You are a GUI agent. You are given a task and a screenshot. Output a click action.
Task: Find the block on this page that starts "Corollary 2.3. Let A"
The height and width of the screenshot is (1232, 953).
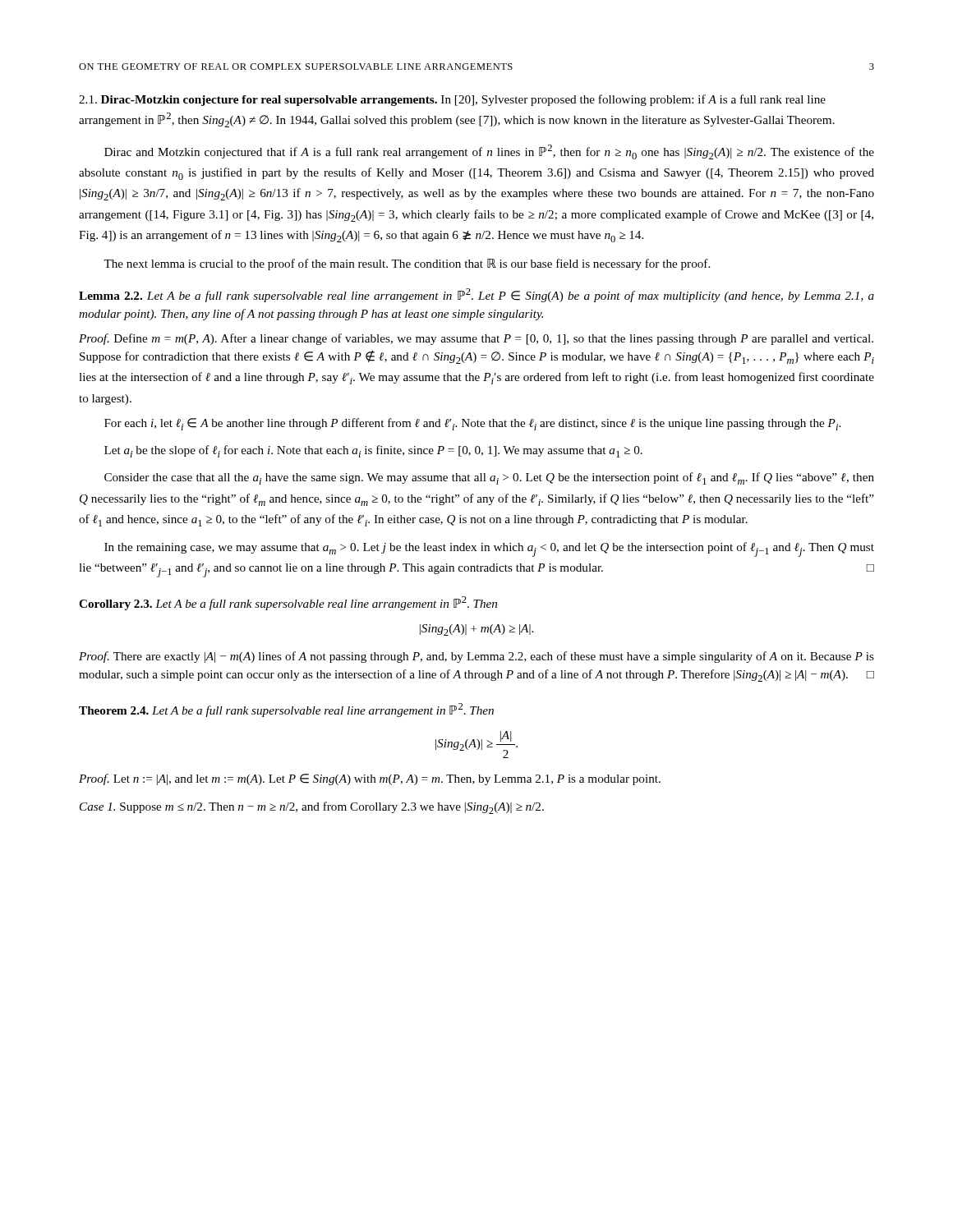click(x=476, y=616)
